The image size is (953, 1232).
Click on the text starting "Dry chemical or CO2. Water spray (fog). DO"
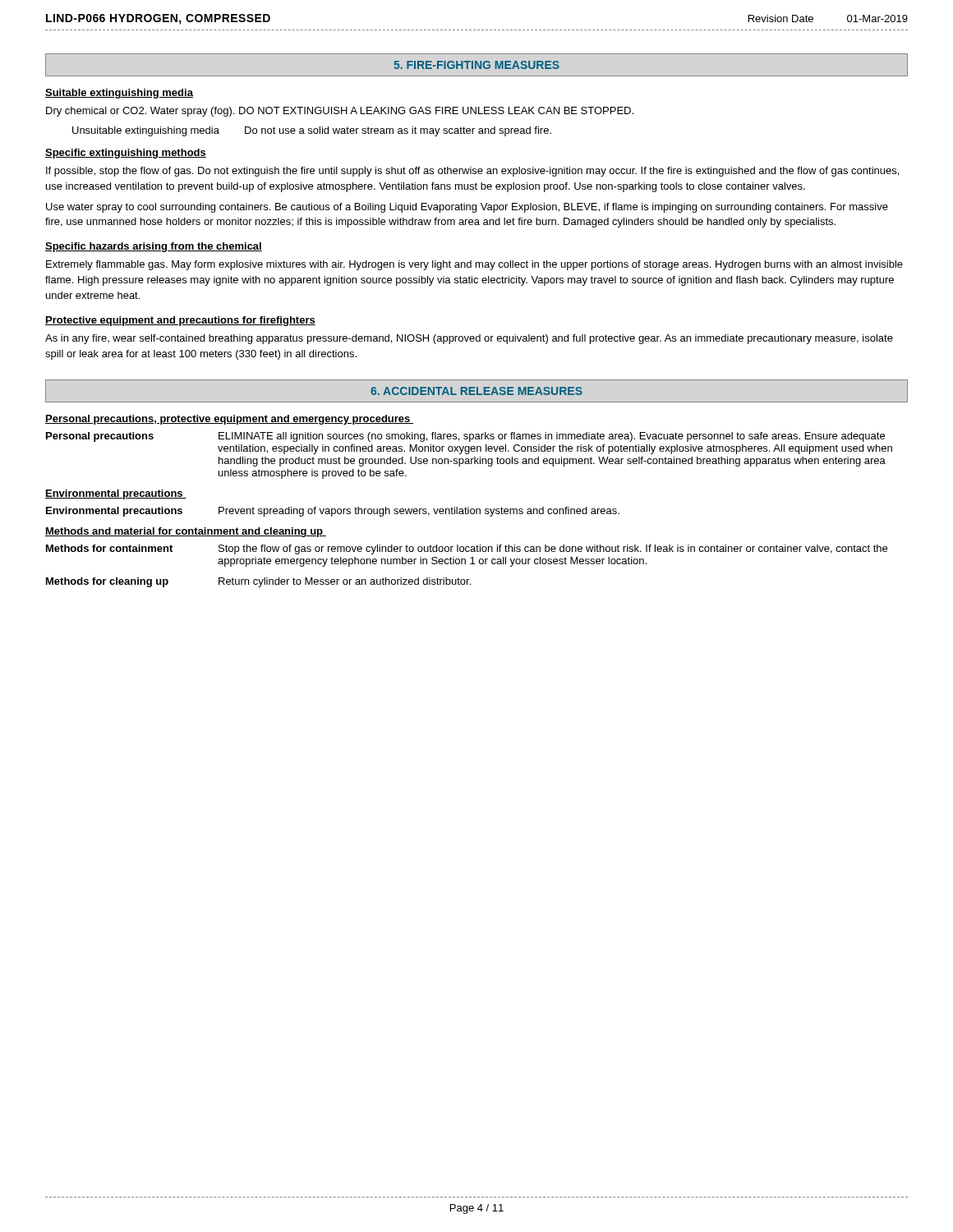click(340, 111)
